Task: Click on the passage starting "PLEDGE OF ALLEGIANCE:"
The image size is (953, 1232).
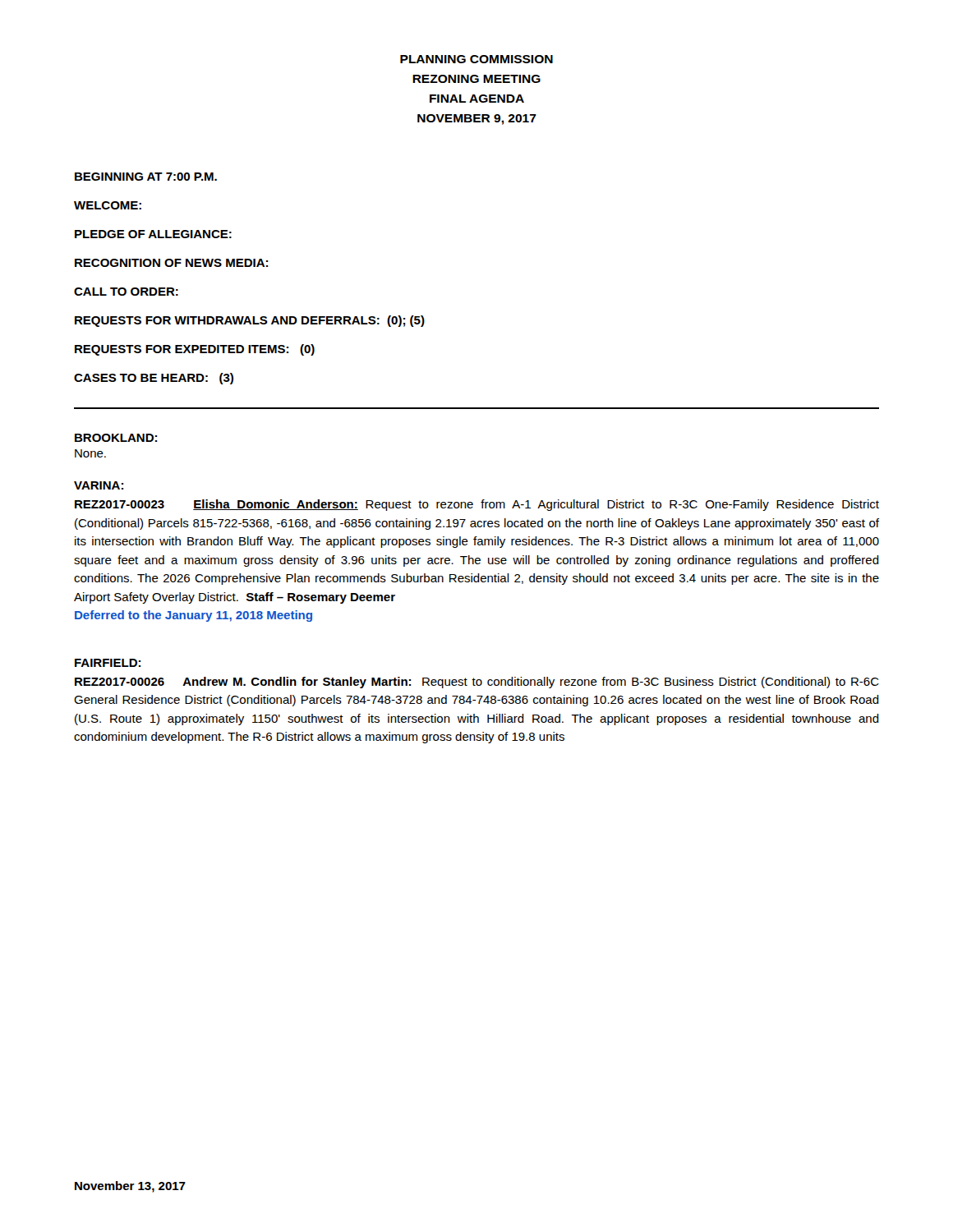Action: (153, 234)
